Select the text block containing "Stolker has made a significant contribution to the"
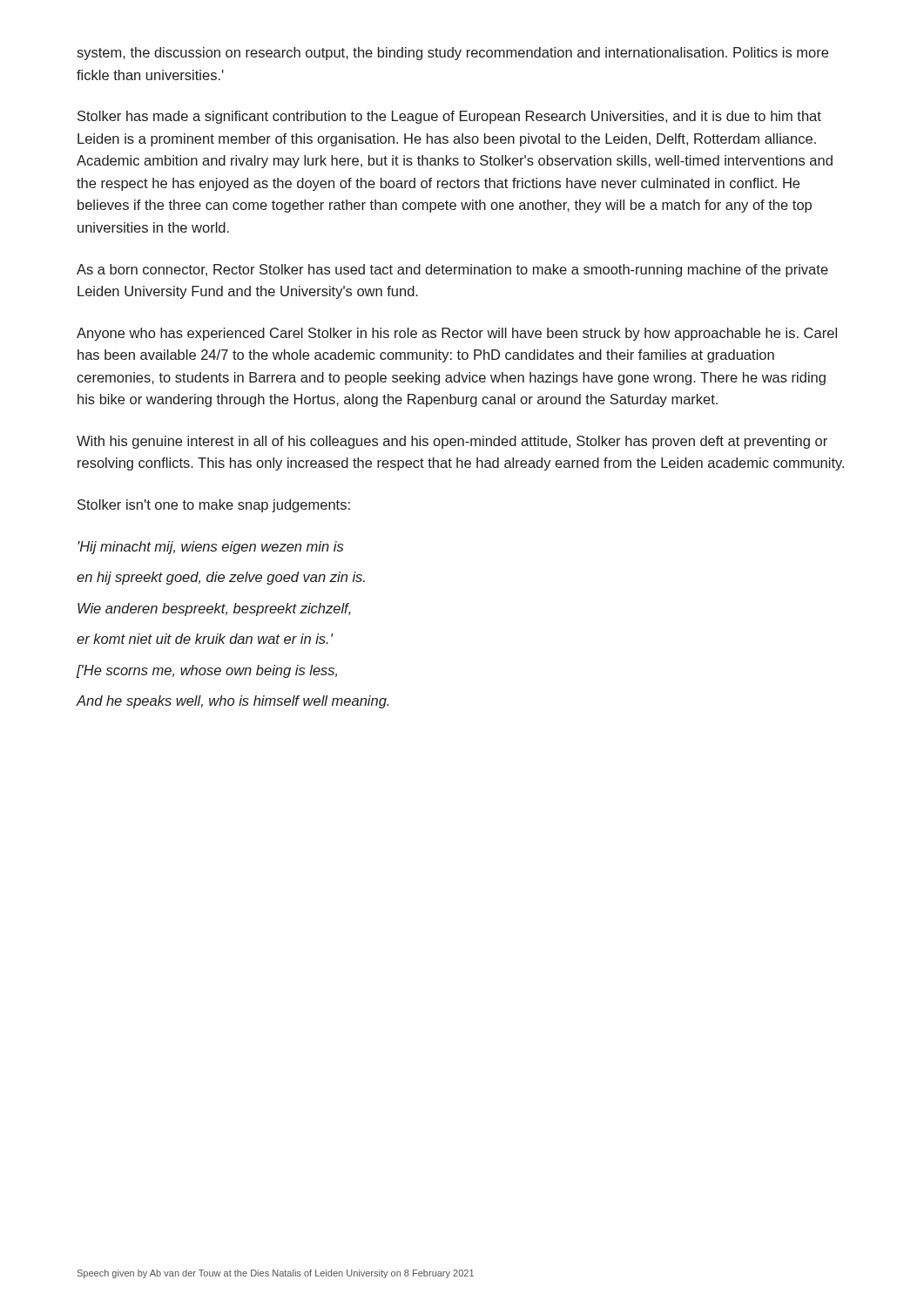Image resolution: width=924 pixels, height=1307 pixels. click(x=455, y=172)
